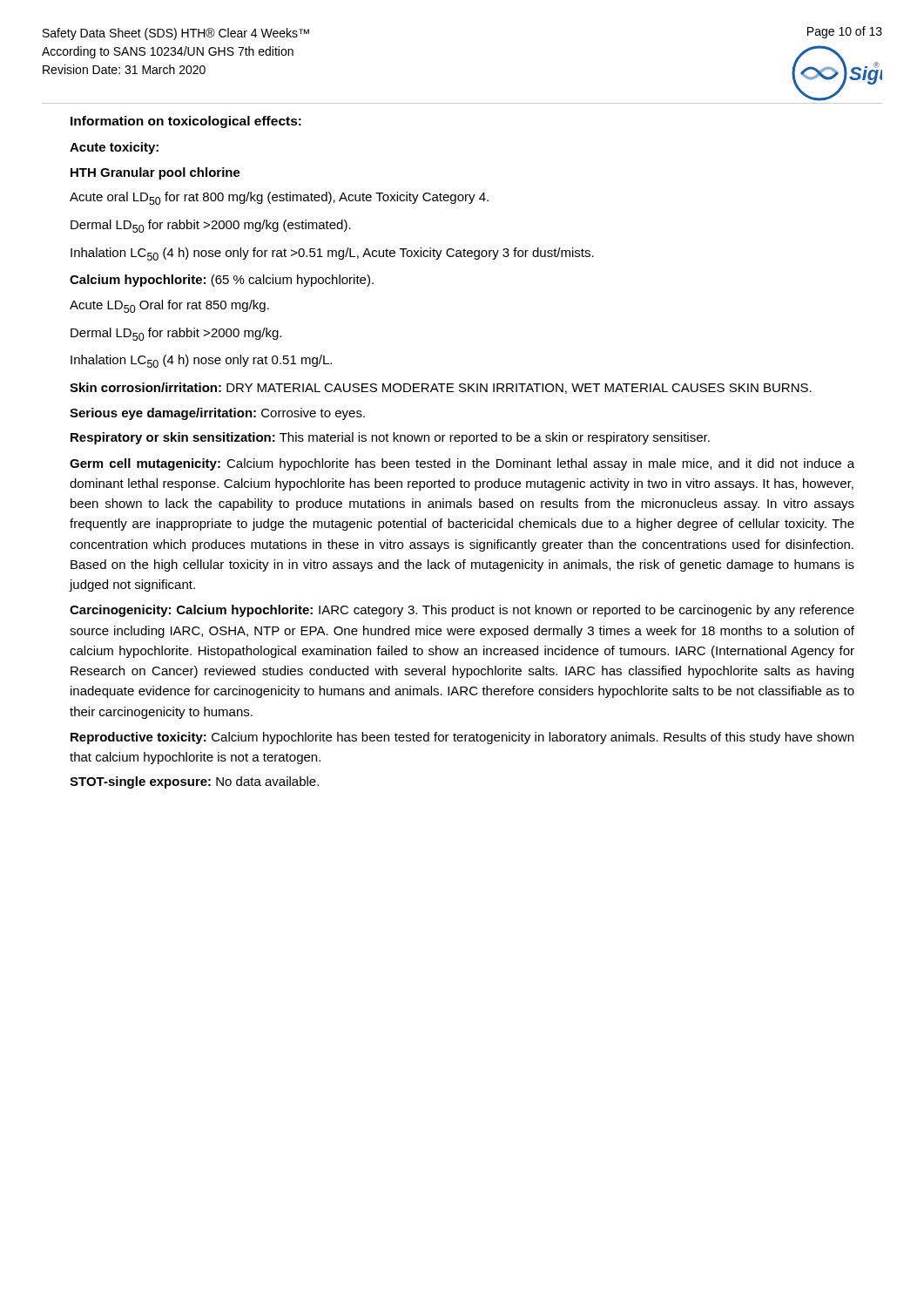Click the passage that begins "Respiratory or skin sensitization: This material is"
Image resolution: width=924 pixels, height=1307 pixels.
(390, 437)
